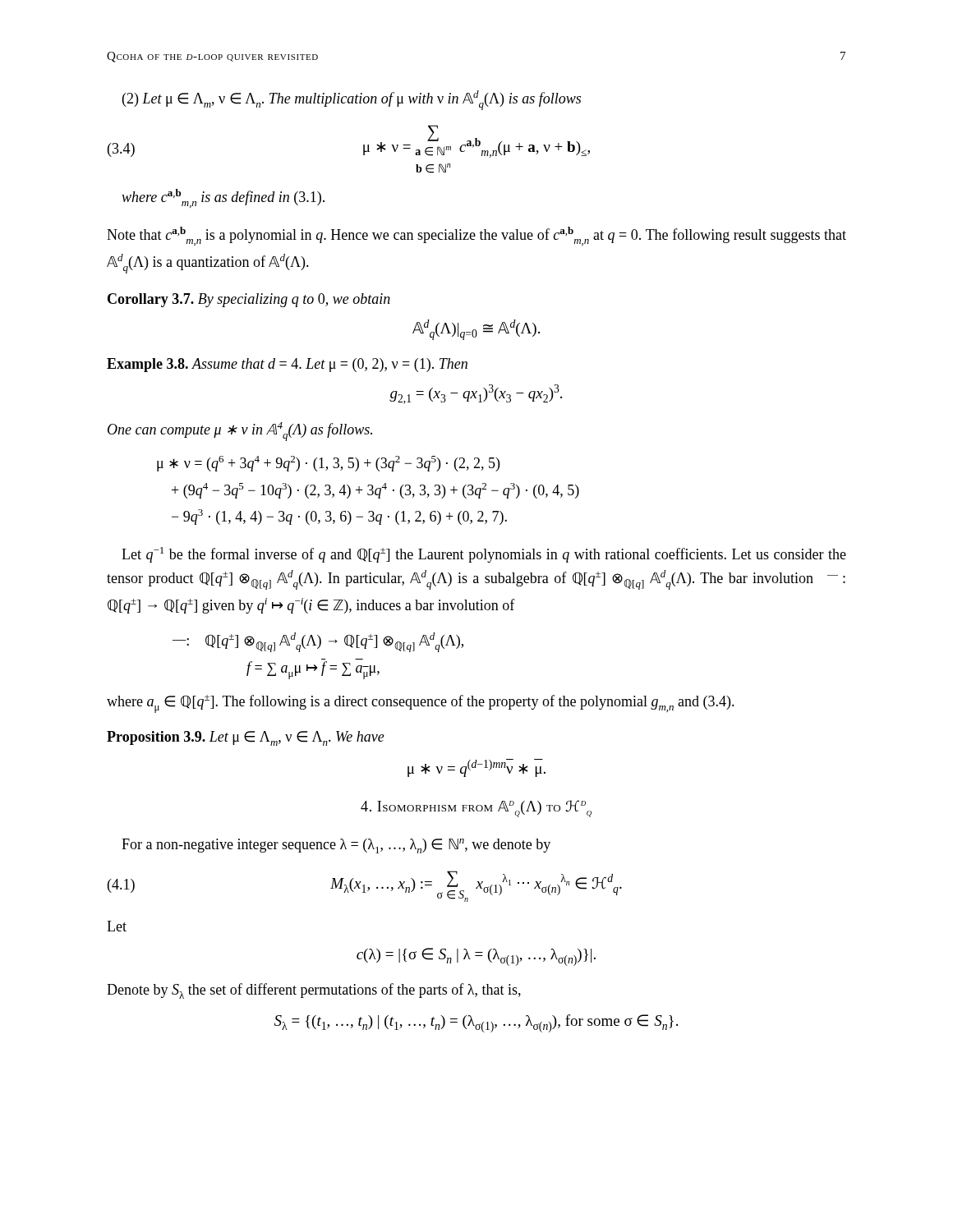Navigate to the passage starting "One can compute μ ∗ ν in 𝔸4q(Λ)"
This screenshot has height=1232, width=953.
click(240, 430)
